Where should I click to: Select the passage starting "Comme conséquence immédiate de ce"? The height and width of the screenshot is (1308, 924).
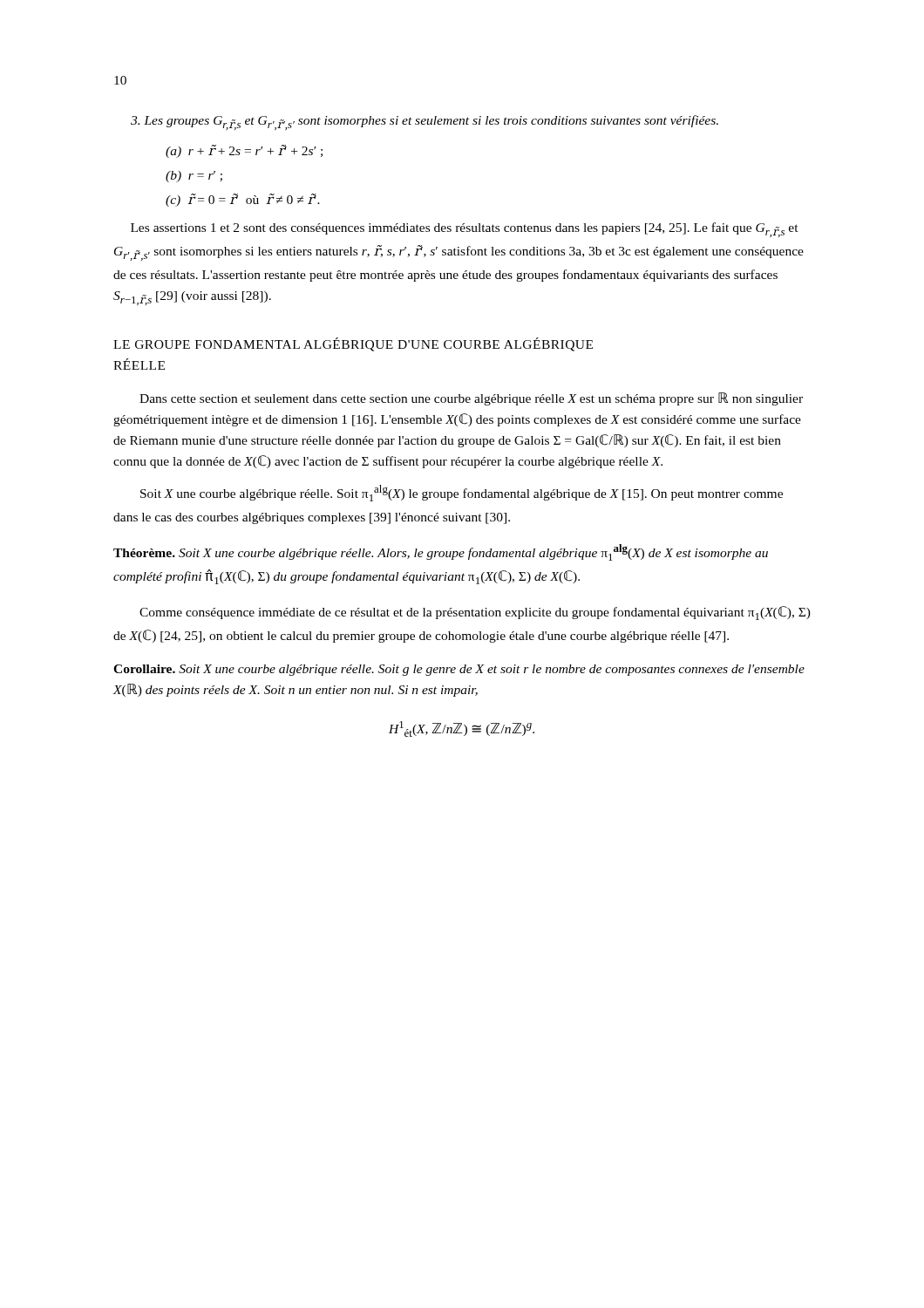click(x=462, y=624)
